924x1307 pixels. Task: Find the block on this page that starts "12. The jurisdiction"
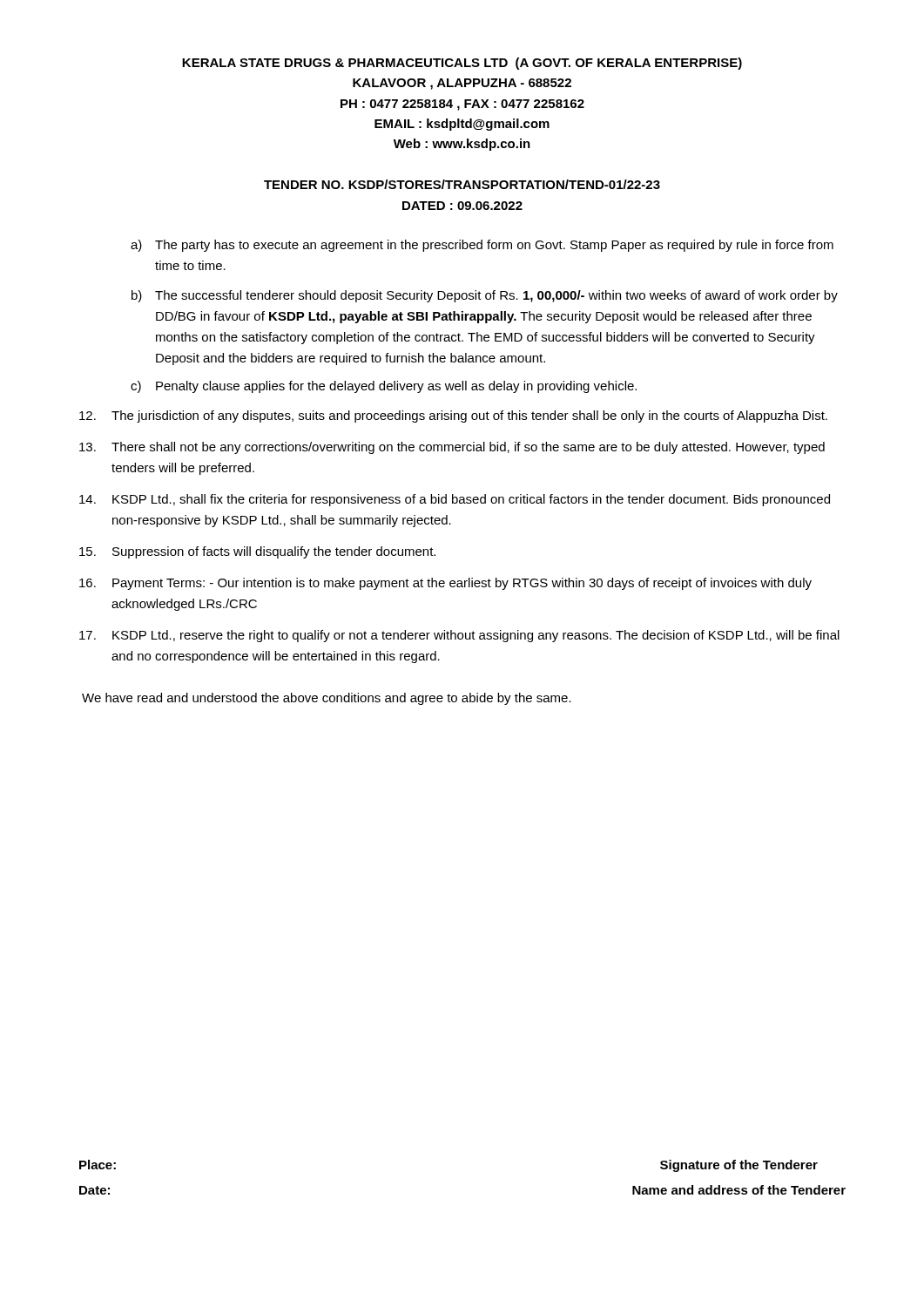(x=462, y=415)
